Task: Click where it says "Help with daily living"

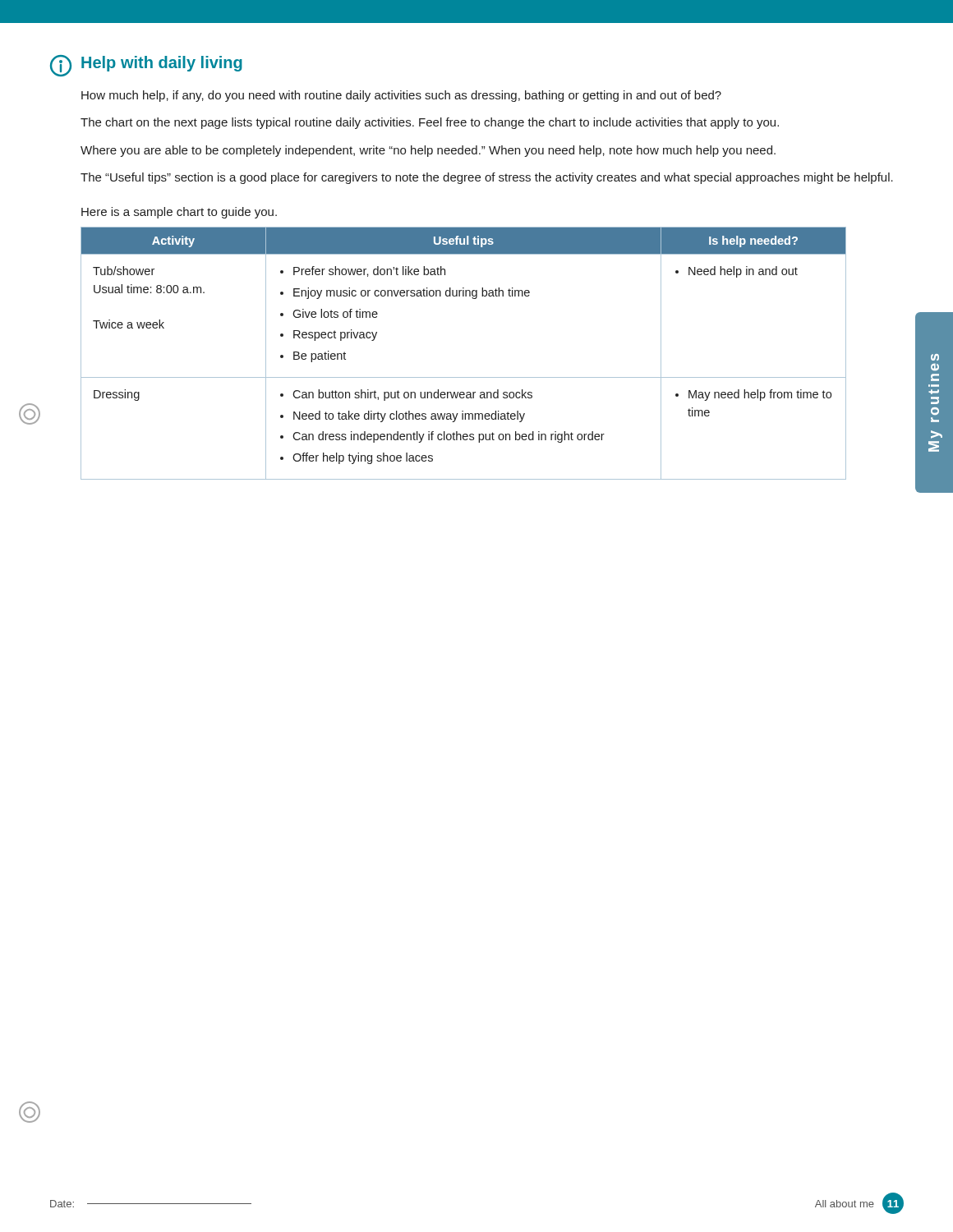Action: point(146,65)
